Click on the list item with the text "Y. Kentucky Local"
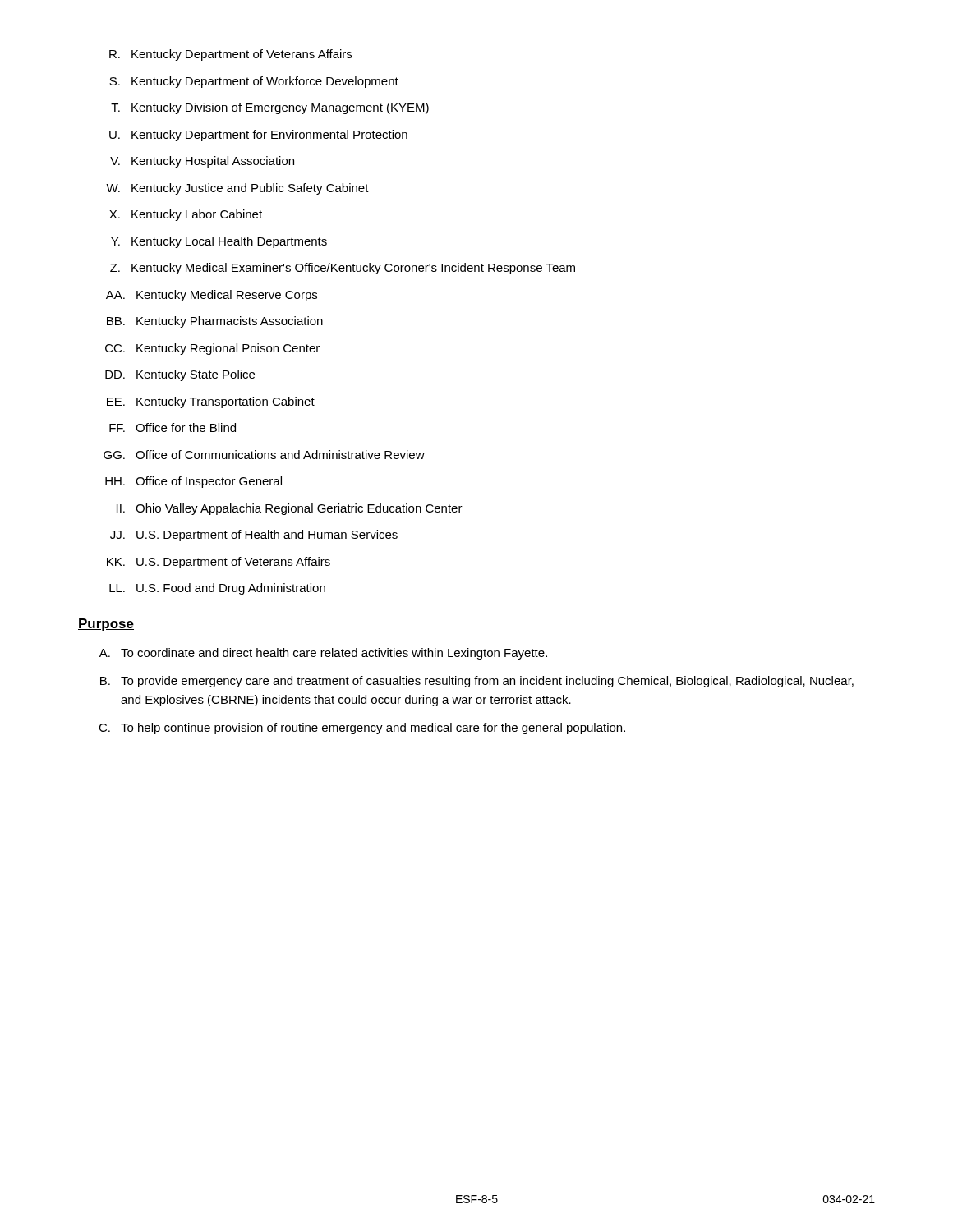 pos(219,242)
